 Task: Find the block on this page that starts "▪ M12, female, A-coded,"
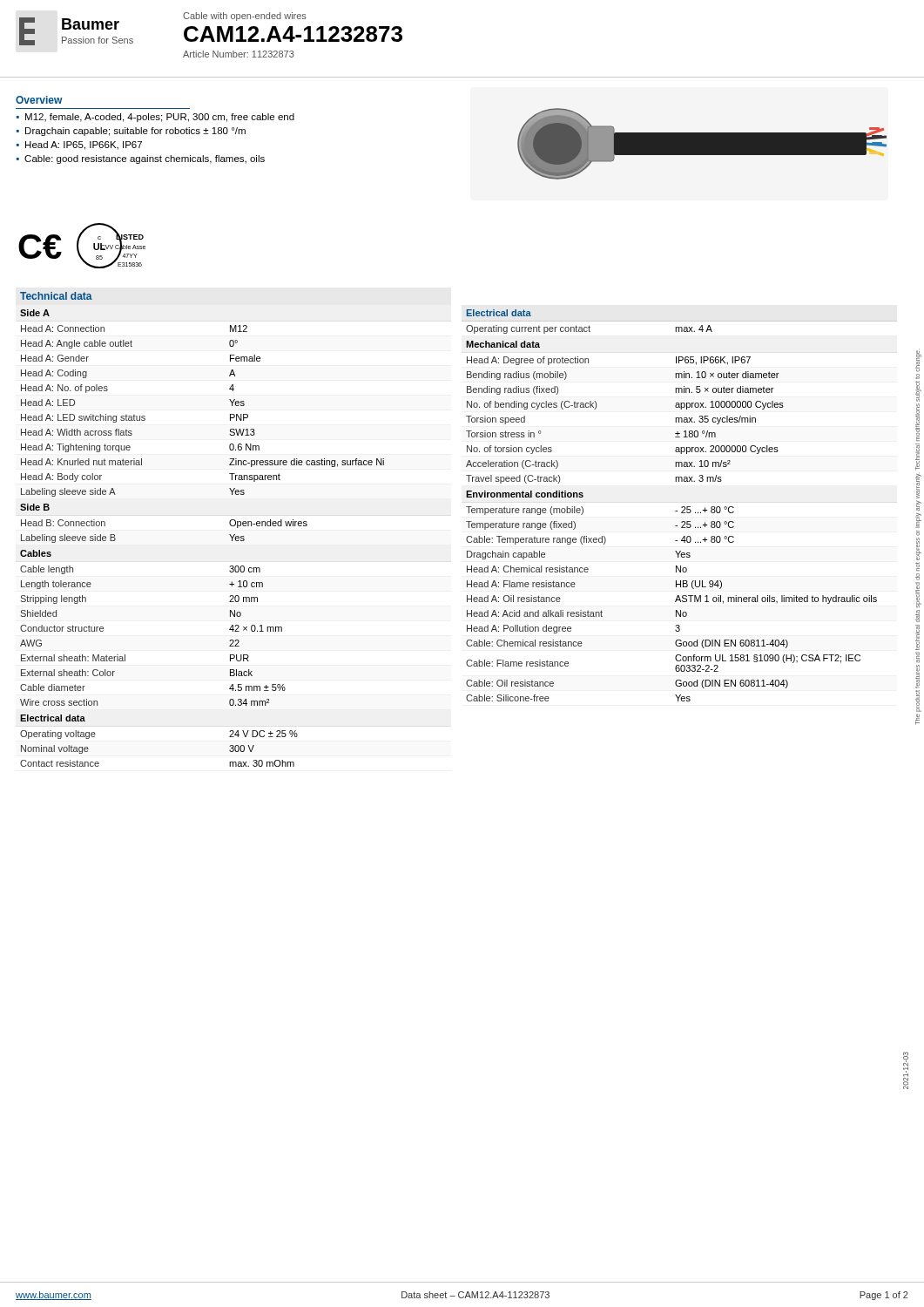click(155, 117)
